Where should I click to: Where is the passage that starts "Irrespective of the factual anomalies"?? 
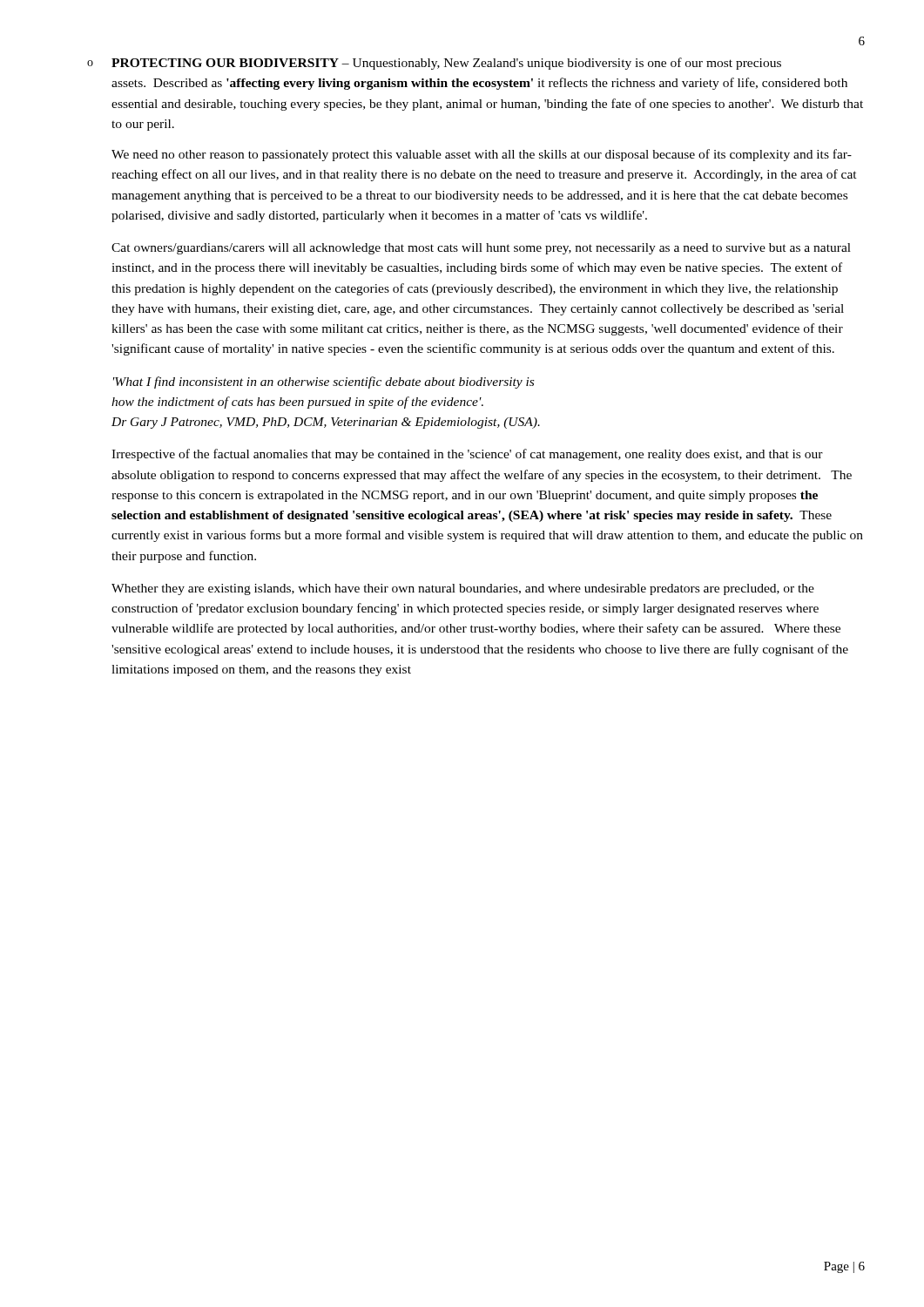pos(487,504)
